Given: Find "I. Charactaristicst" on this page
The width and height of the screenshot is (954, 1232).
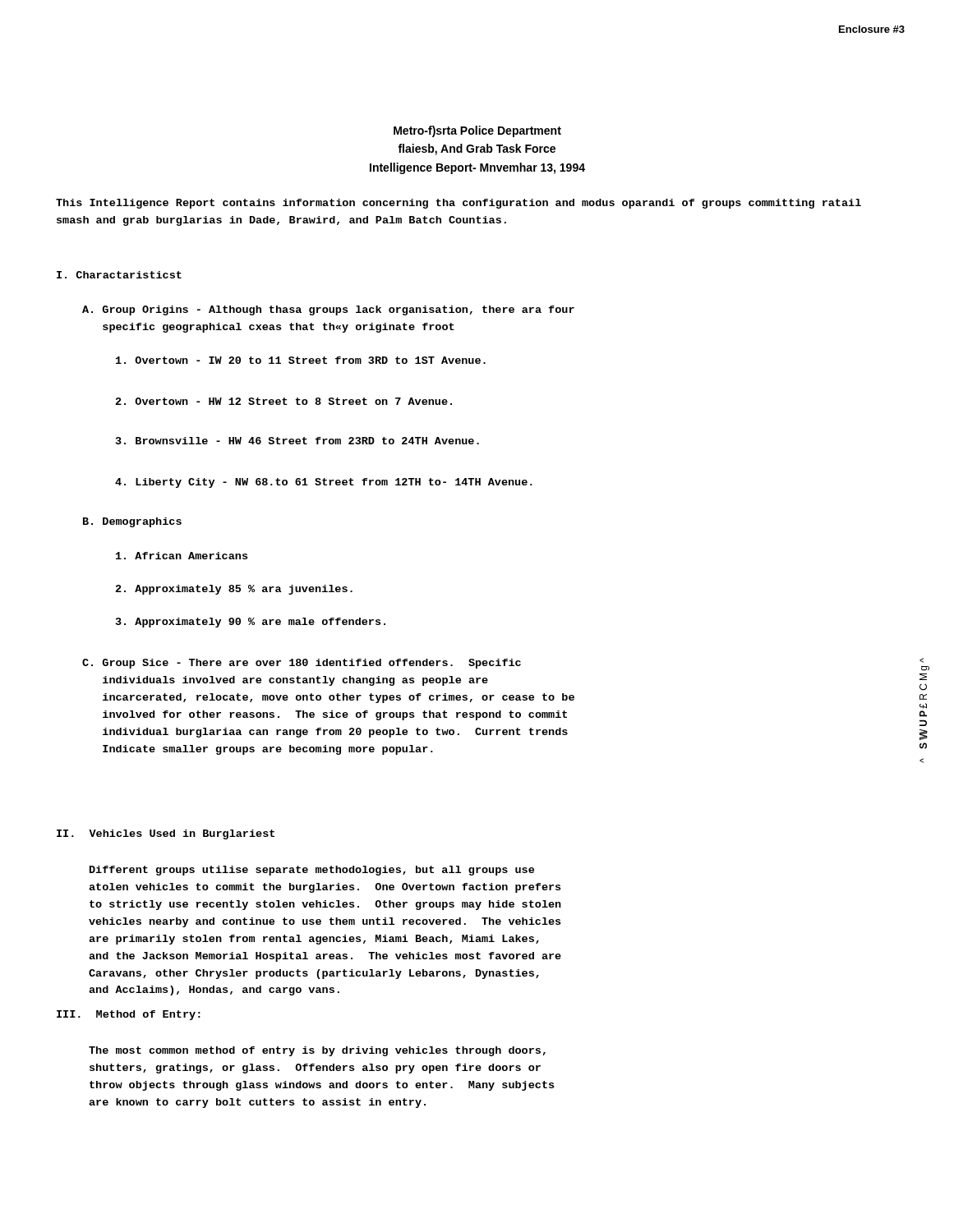Looking at the screenshot, I should 119,276.
